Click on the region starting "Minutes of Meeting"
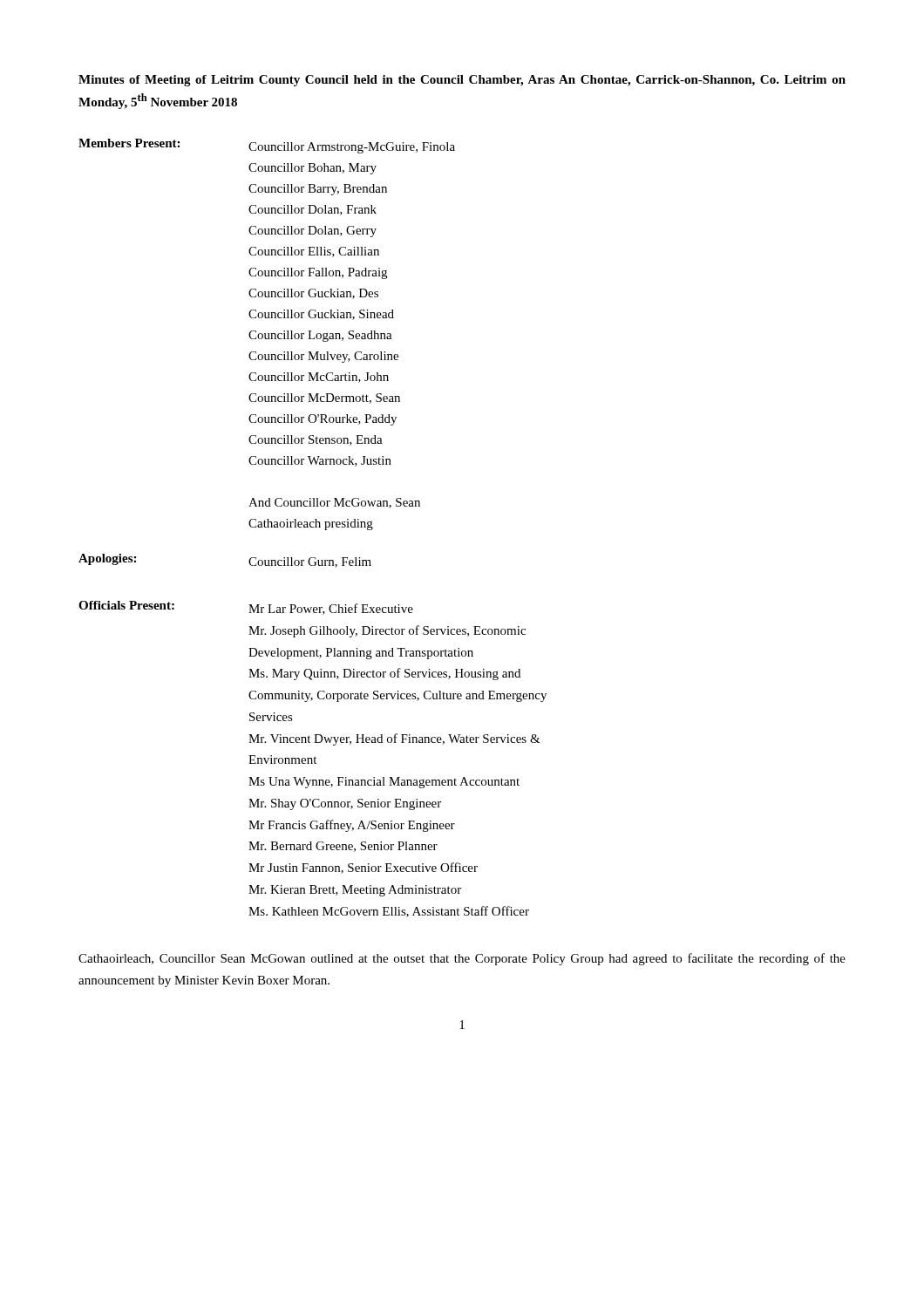The image size is (924, 1308). 462,90
